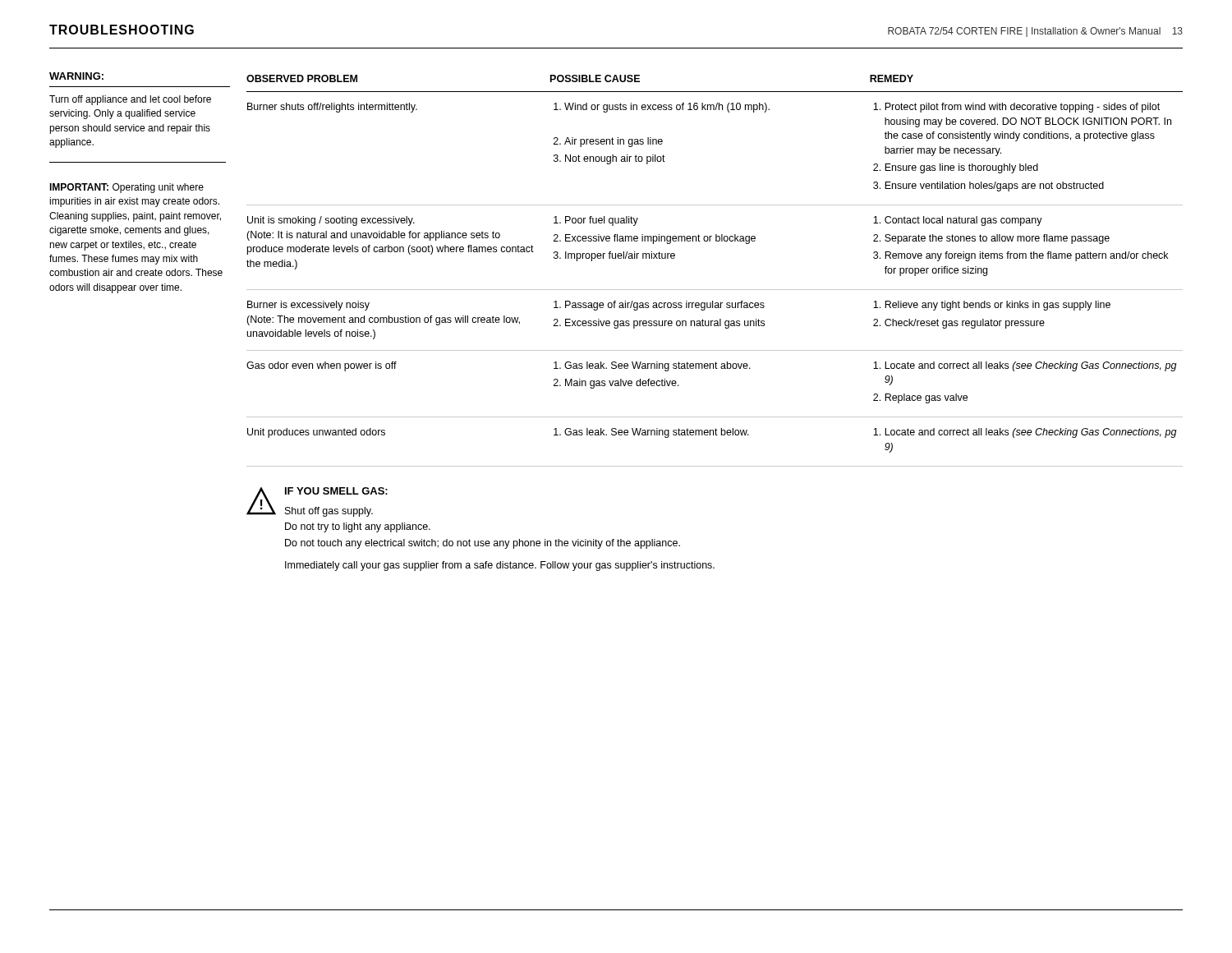Image resolution: width=1232 pixels, height=953 pixels.
Task: Find the text block that says "Turn off appliance and"
Action: click(130, 121)
